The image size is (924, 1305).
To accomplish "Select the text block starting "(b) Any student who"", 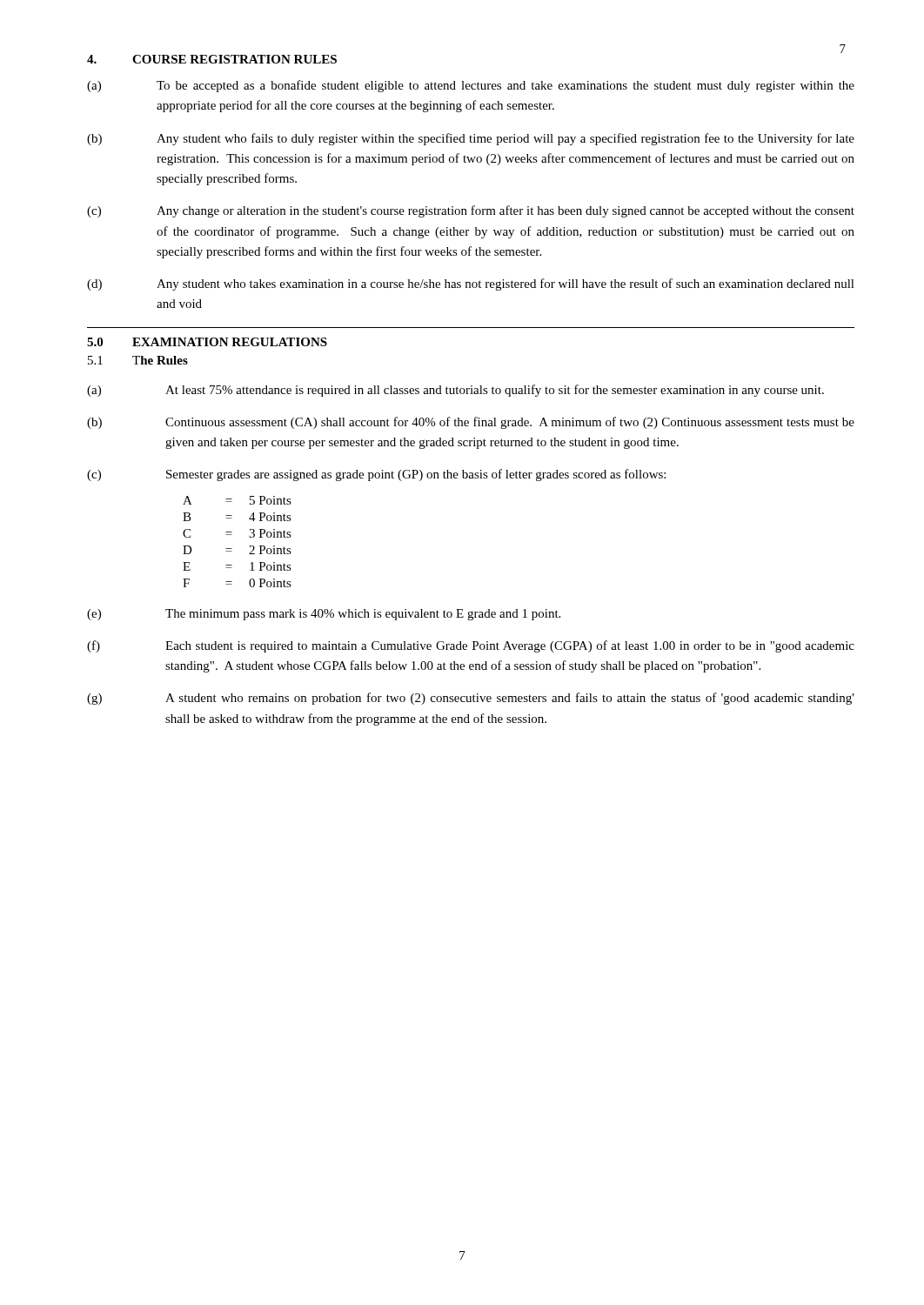I will coord(471,159).
